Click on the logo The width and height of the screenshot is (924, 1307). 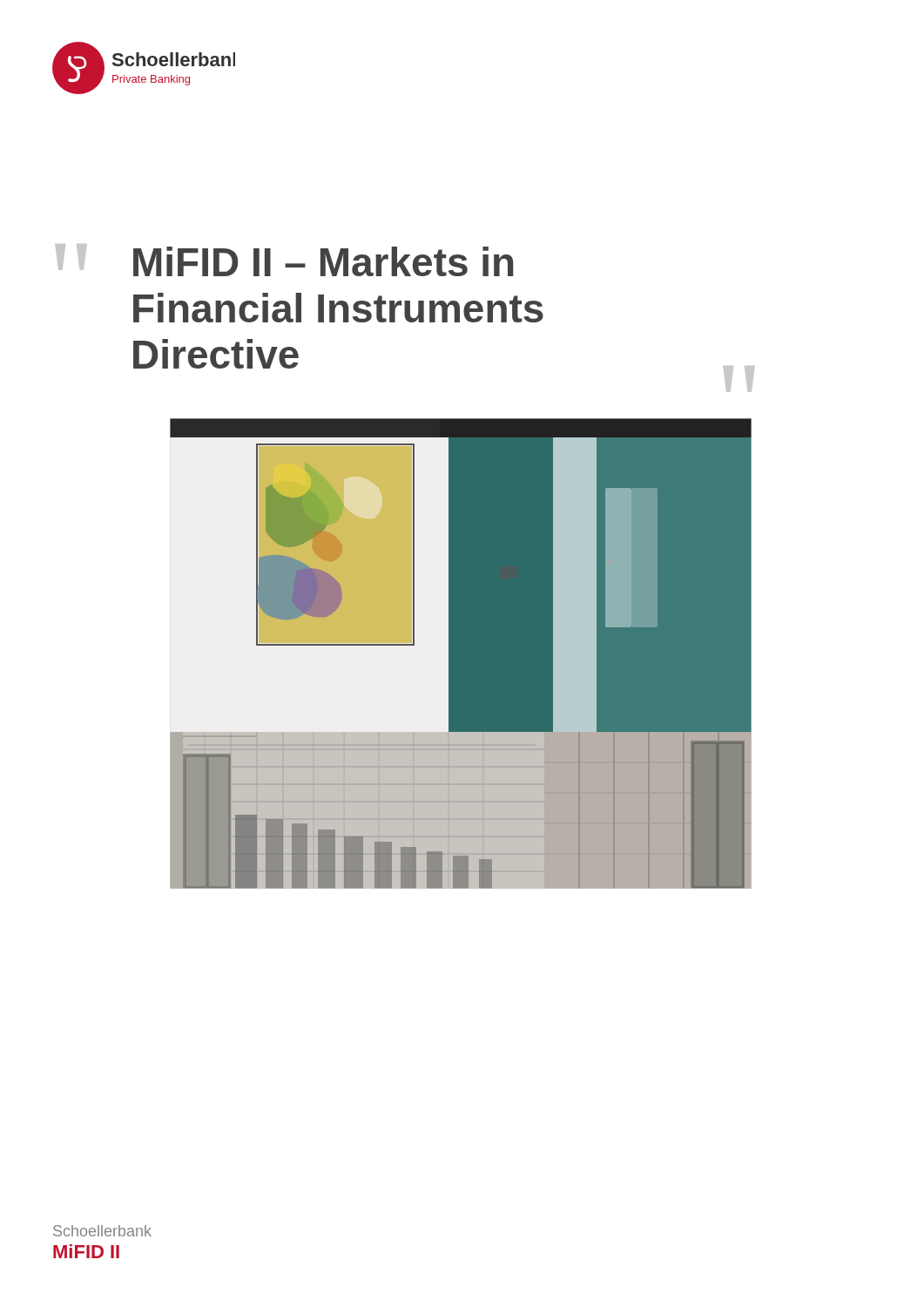coord(148,70)
